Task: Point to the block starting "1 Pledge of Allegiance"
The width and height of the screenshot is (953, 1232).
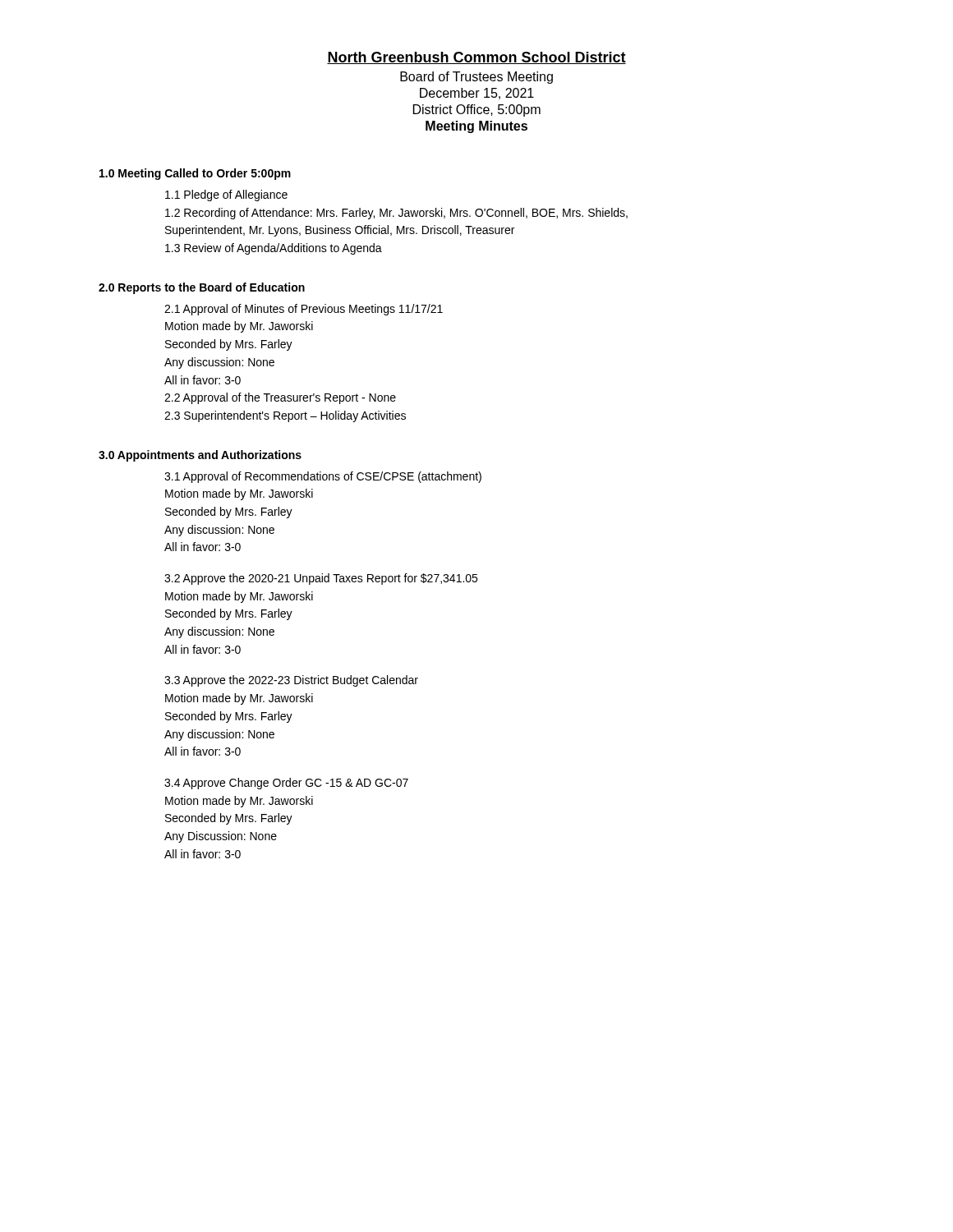Action: pyautogui.click(x=226, y=195)
